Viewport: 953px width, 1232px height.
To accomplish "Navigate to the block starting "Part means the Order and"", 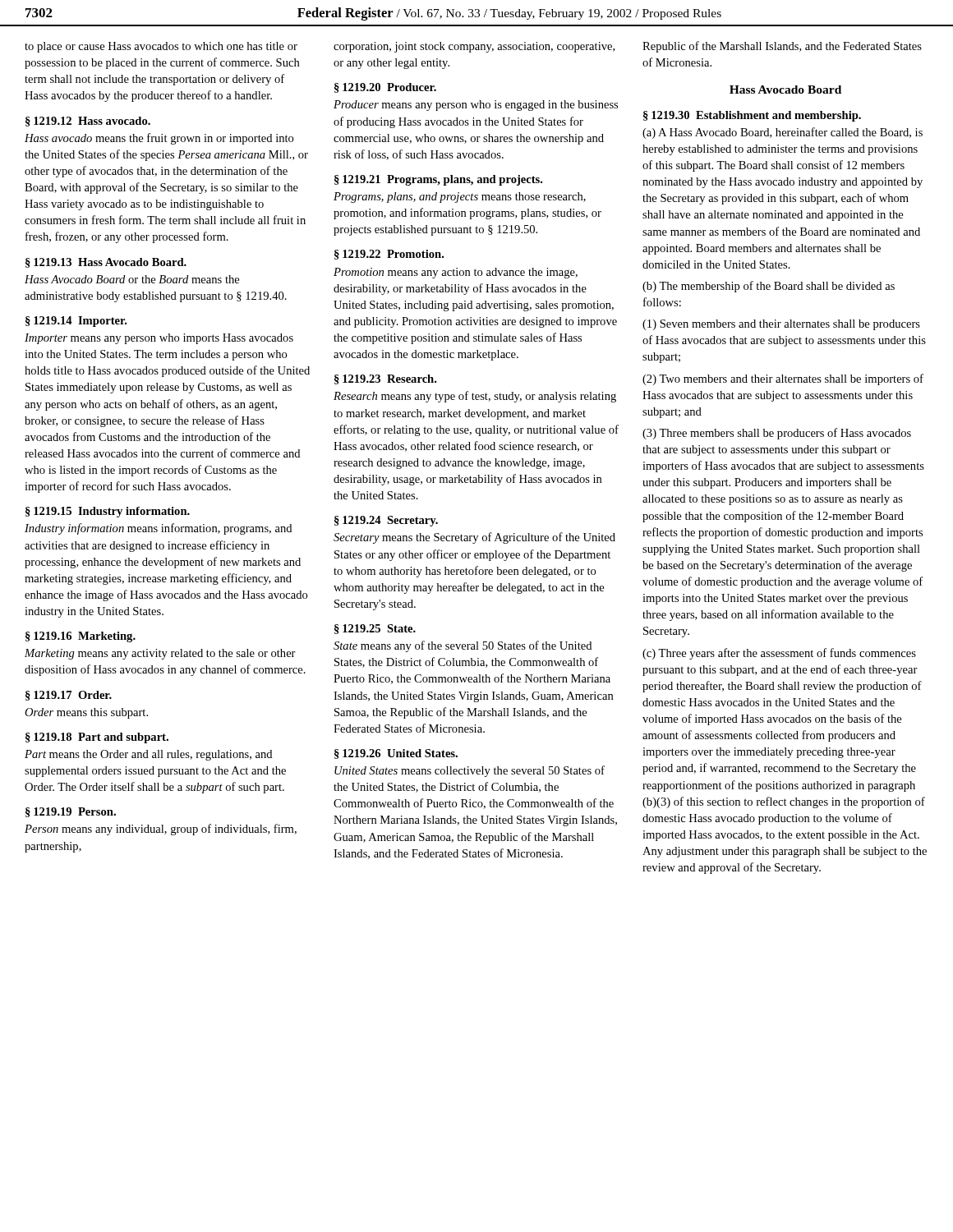I will tap(168, 770).
